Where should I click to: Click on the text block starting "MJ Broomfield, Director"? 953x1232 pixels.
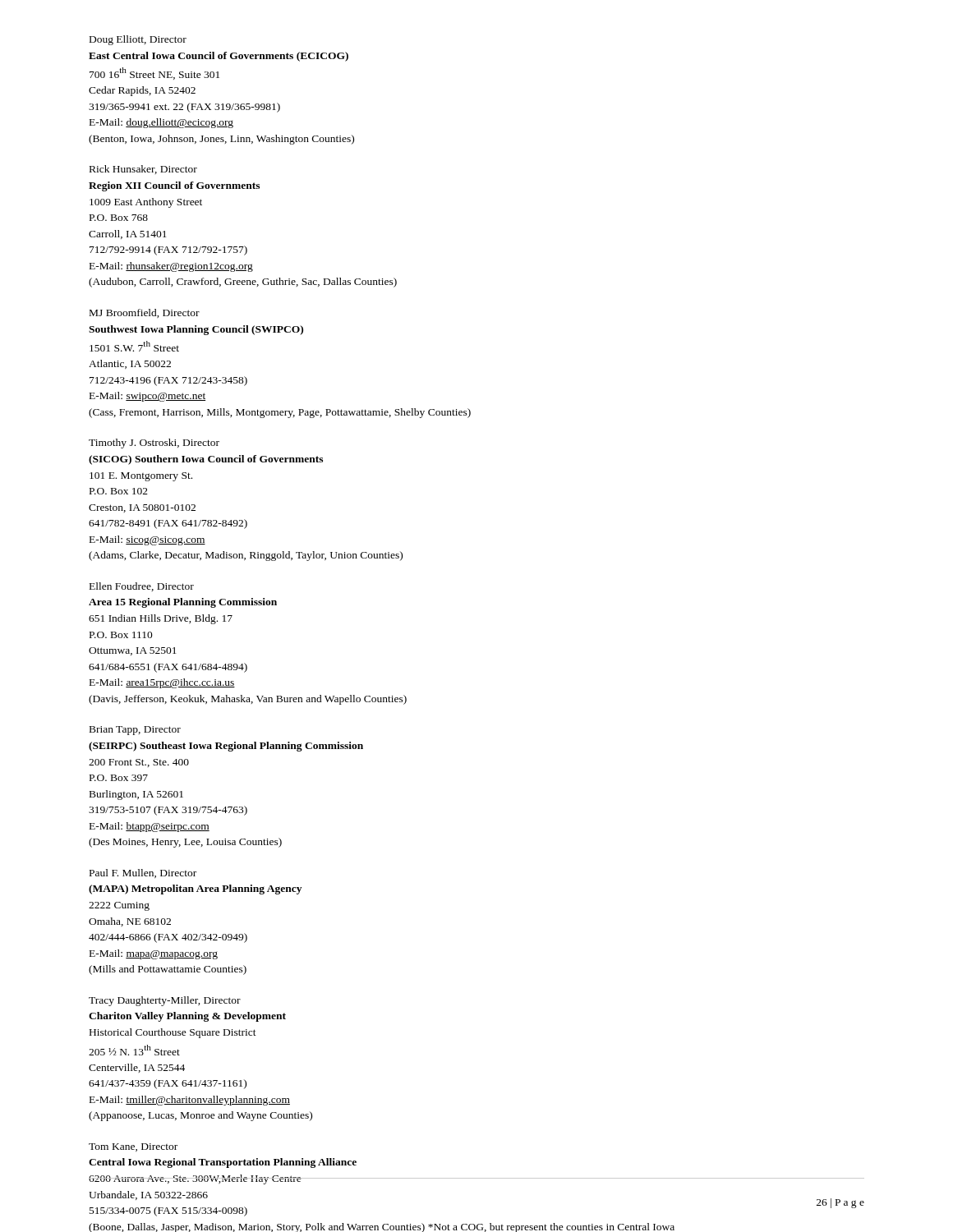[x=145, y=313]
